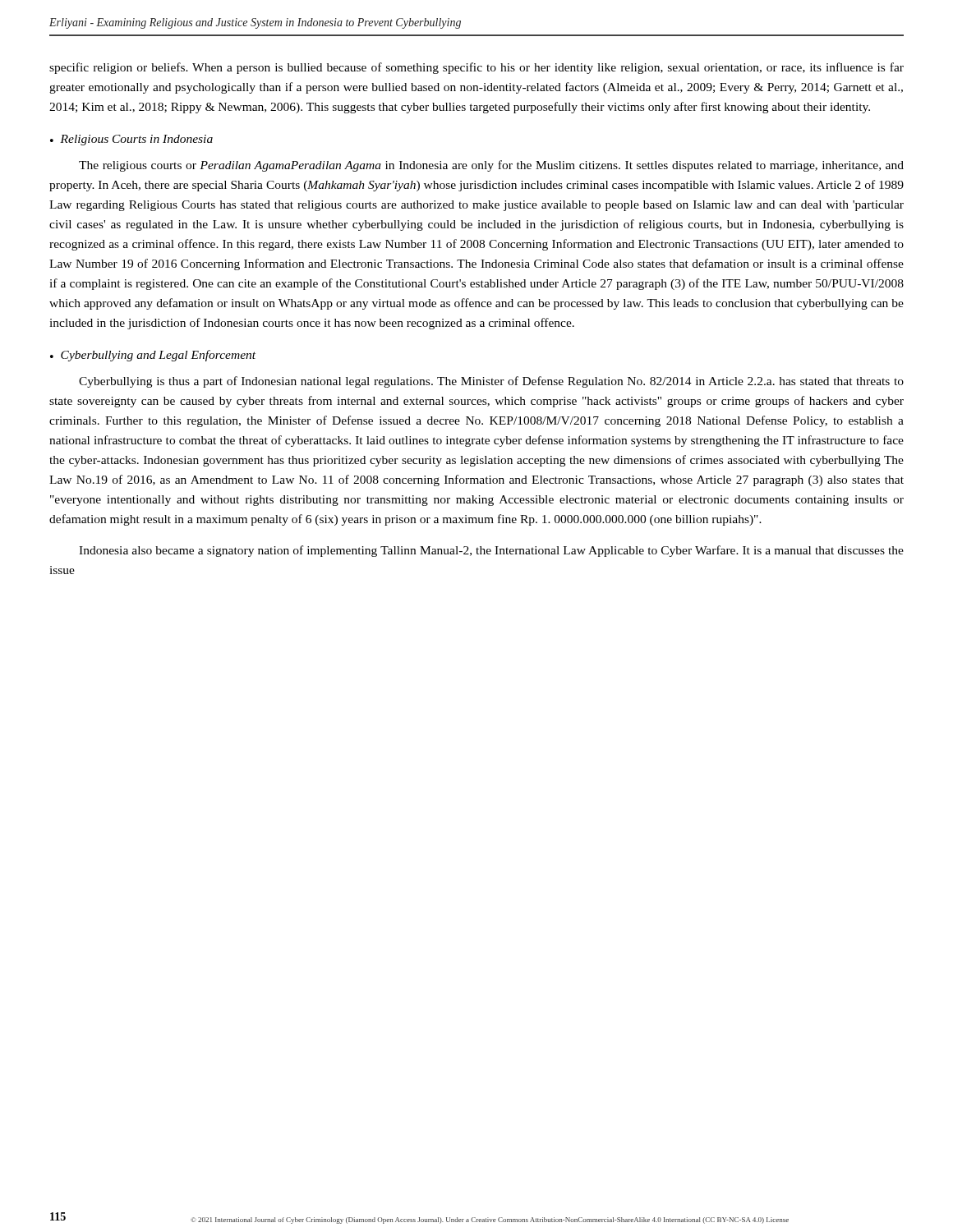The height and width of the screenshot is (1232, 953).
Task: Locate the passage starting "Indonesia also became"
Action: click(x=476, y=560)
